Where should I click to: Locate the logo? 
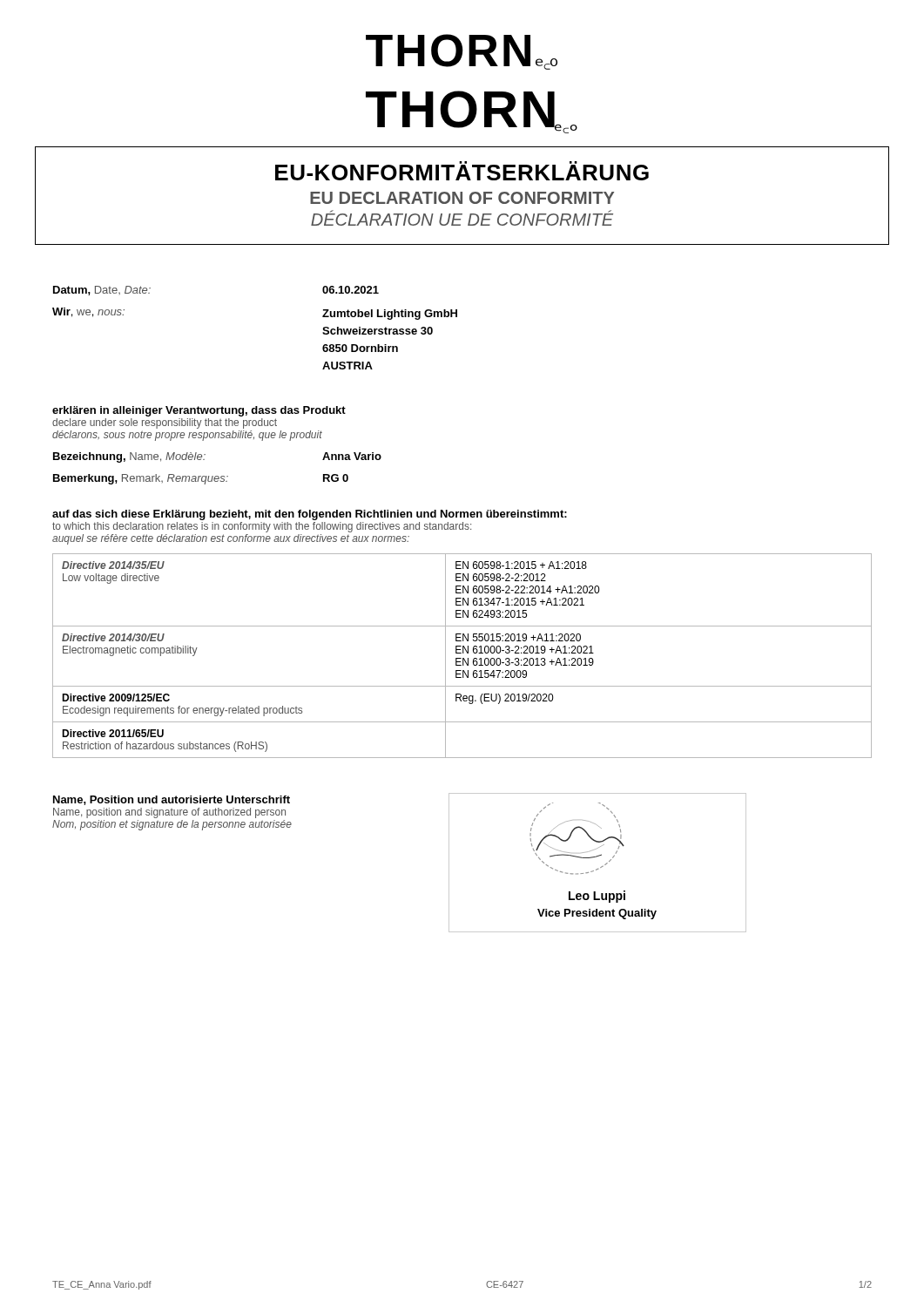click(x=462, y=73)
